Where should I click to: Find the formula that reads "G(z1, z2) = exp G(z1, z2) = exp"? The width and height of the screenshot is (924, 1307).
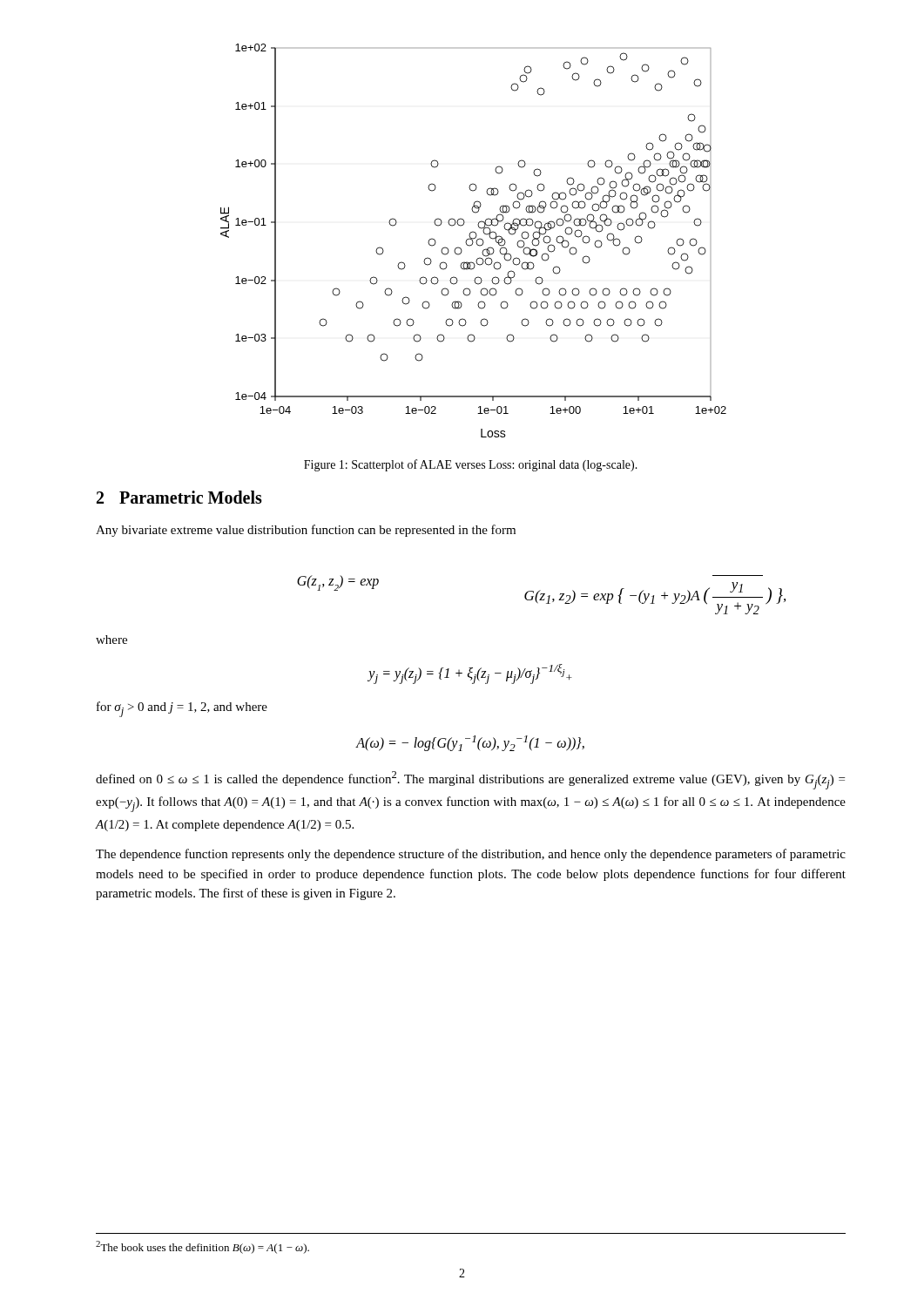(x=541, y=595)
